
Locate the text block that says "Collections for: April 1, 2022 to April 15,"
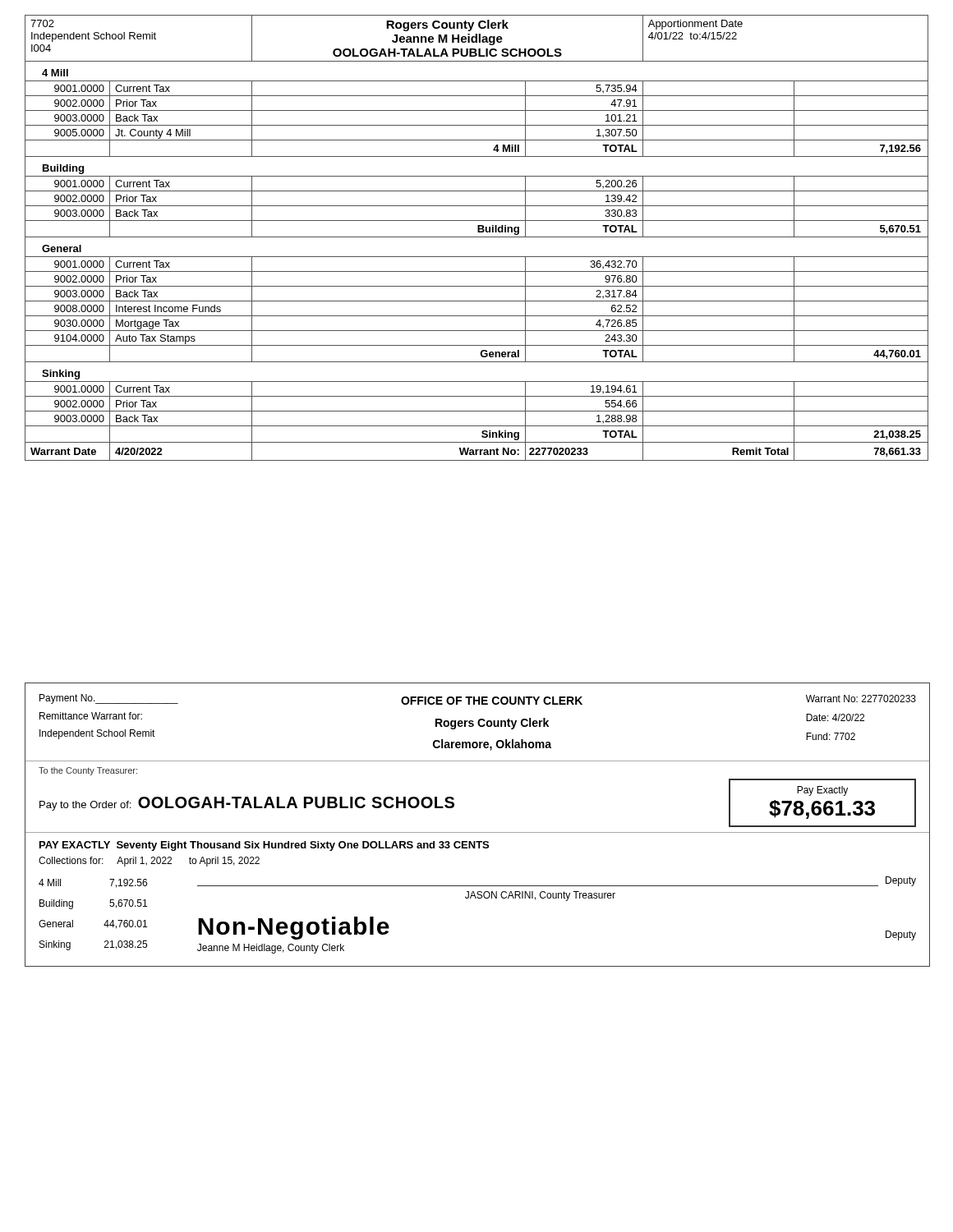[x=149, y=861]
